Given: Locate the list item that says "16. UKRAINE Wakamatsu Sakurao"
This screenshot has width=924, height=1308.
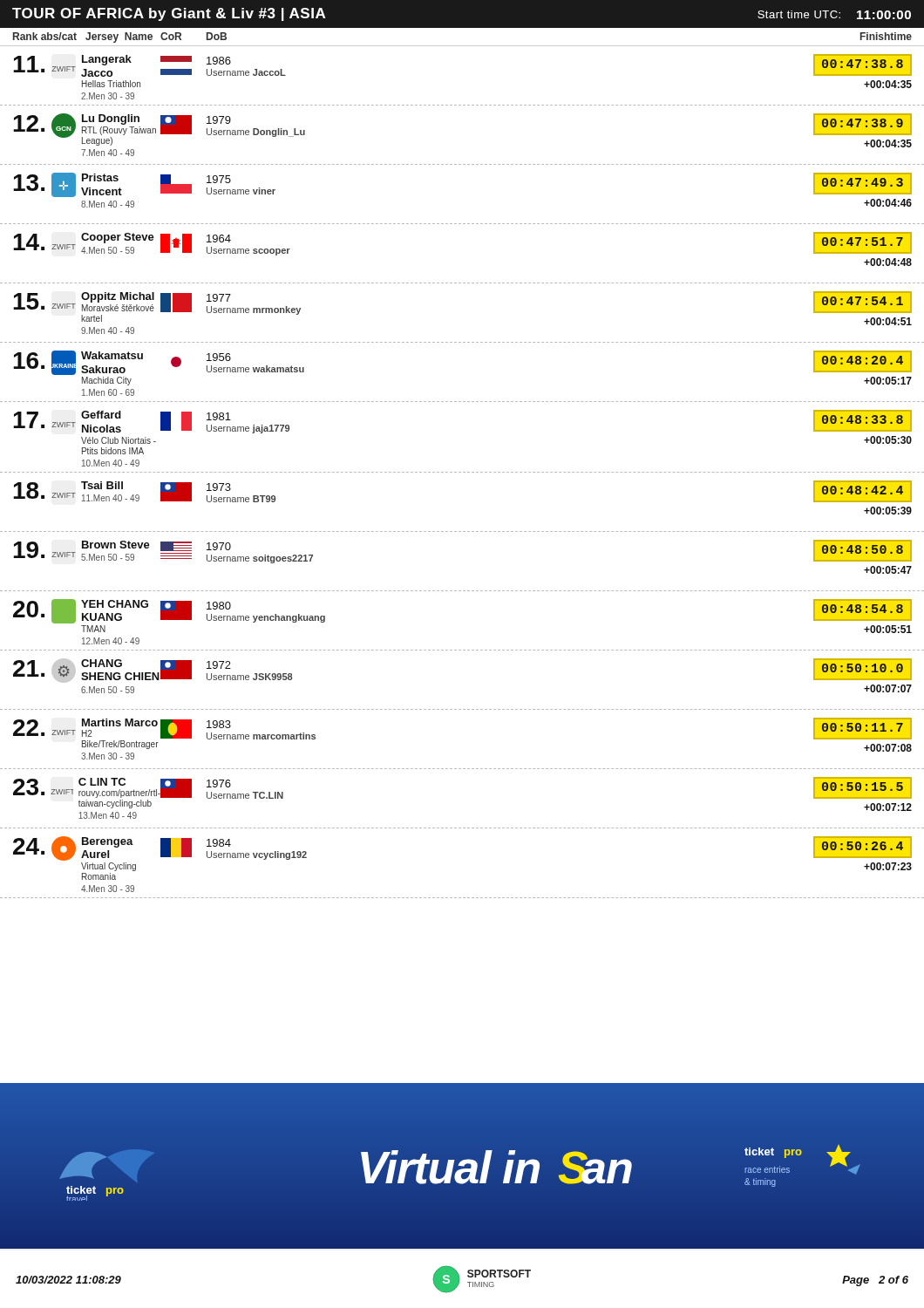Looking at the screenshot, I should (63, 362).
